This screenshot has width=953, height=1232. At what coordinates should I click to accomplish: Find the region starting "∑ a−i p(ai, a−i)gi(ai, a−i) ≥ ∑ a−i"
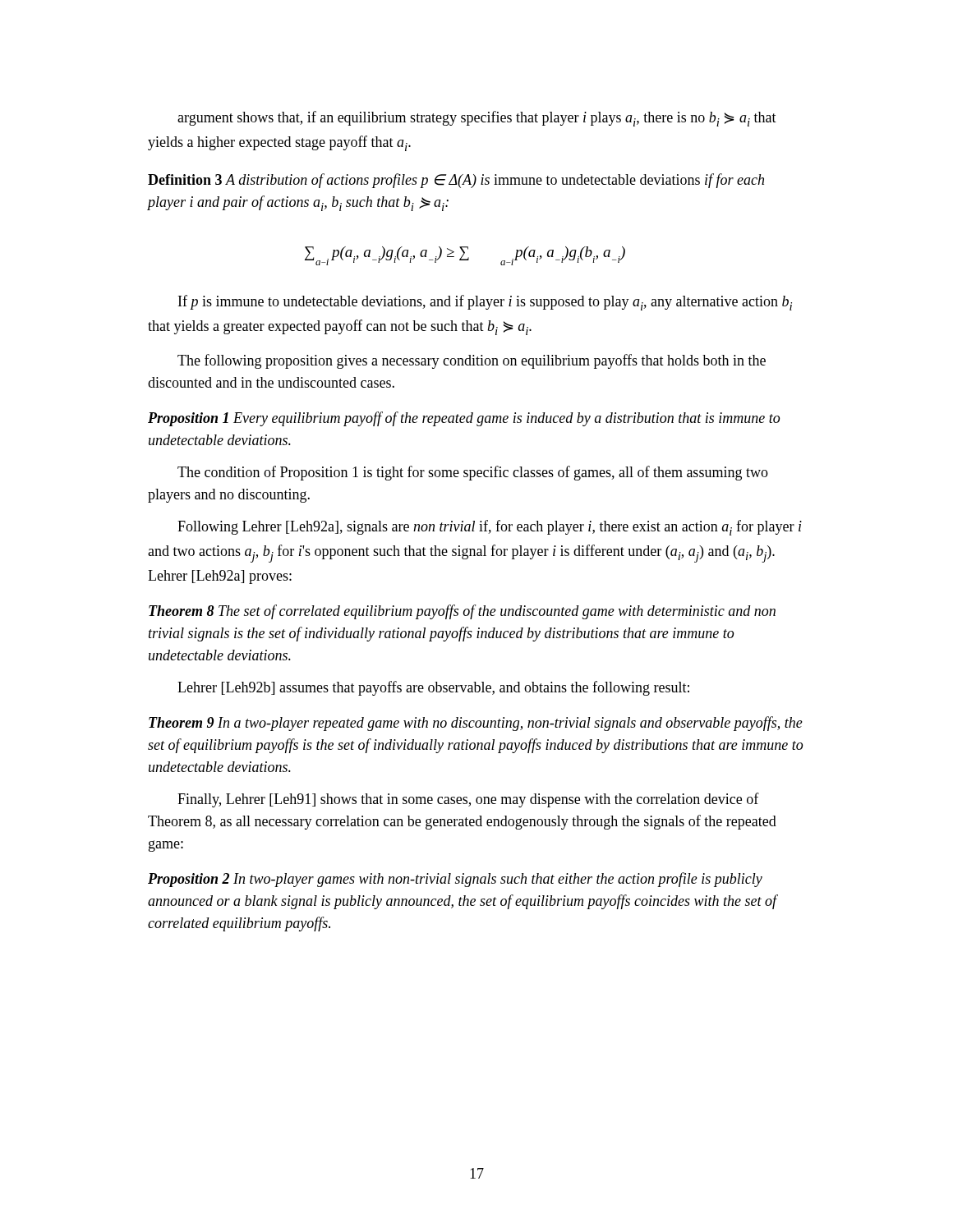(476, 249)
